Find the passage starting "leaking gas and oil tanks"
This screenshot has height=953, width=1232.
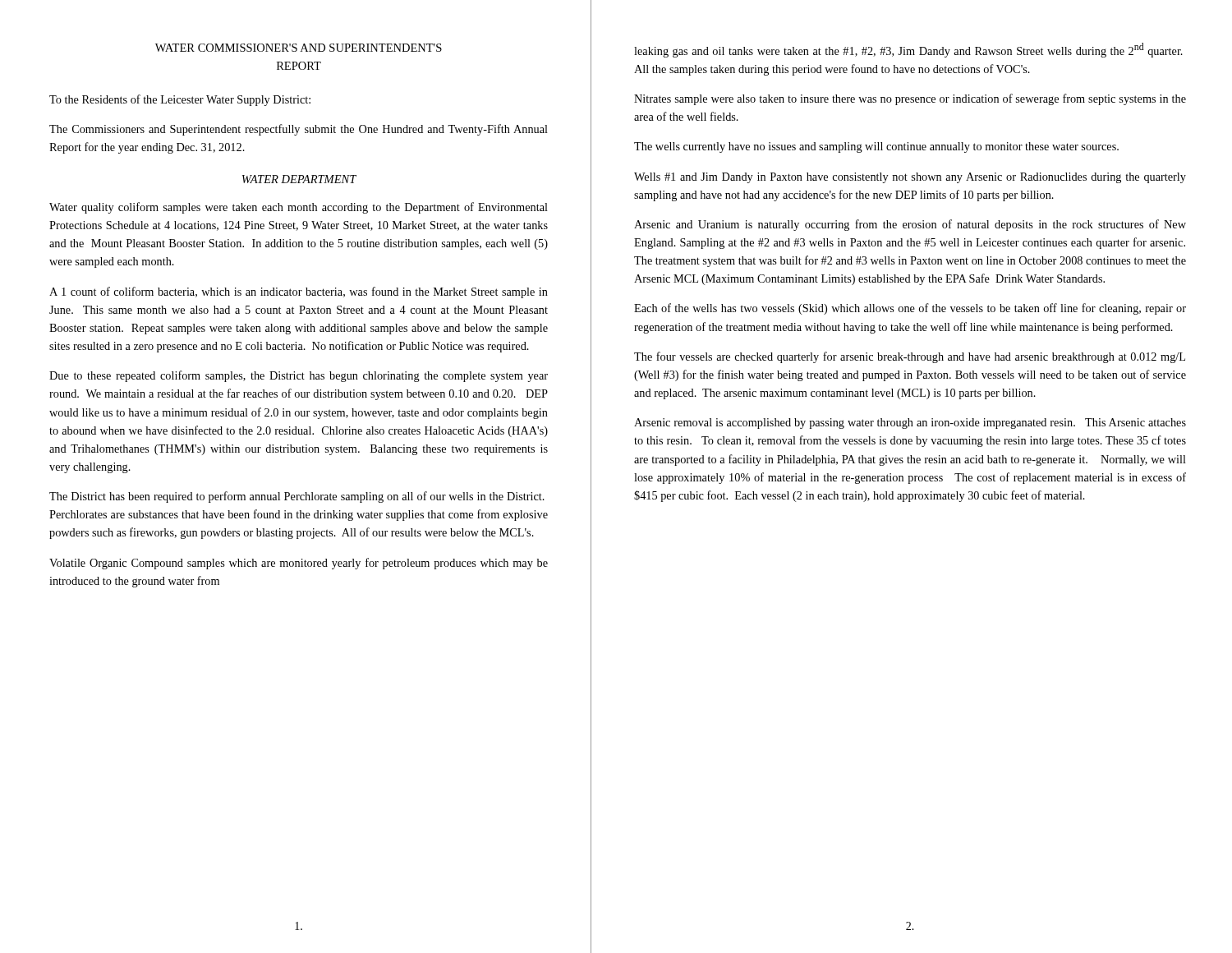[x=910, y=58]
